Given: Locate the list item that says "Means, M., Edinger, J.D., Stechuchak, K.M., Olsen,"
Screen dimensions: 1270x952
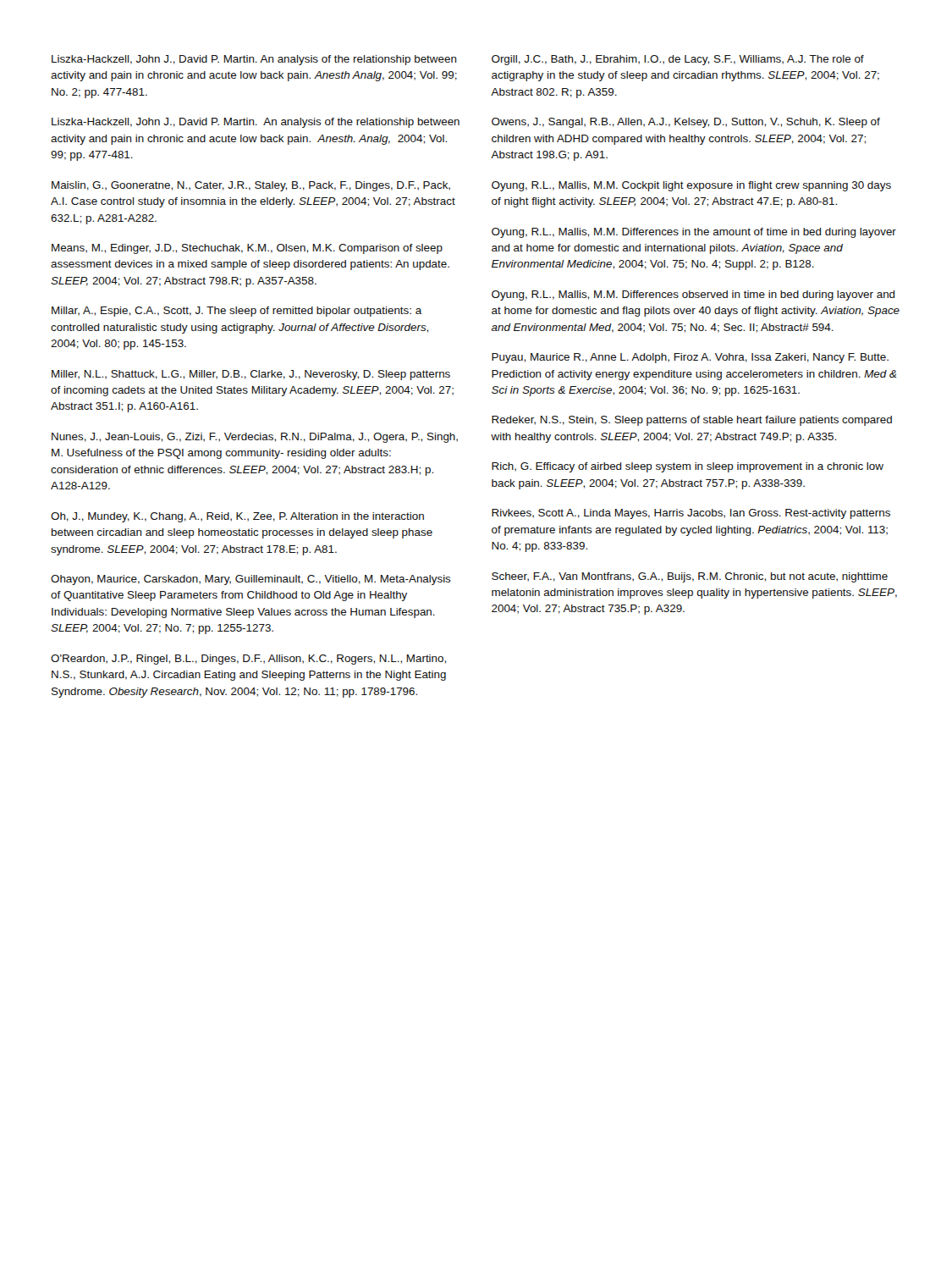Looking at the screenshot, I should 250,264.
